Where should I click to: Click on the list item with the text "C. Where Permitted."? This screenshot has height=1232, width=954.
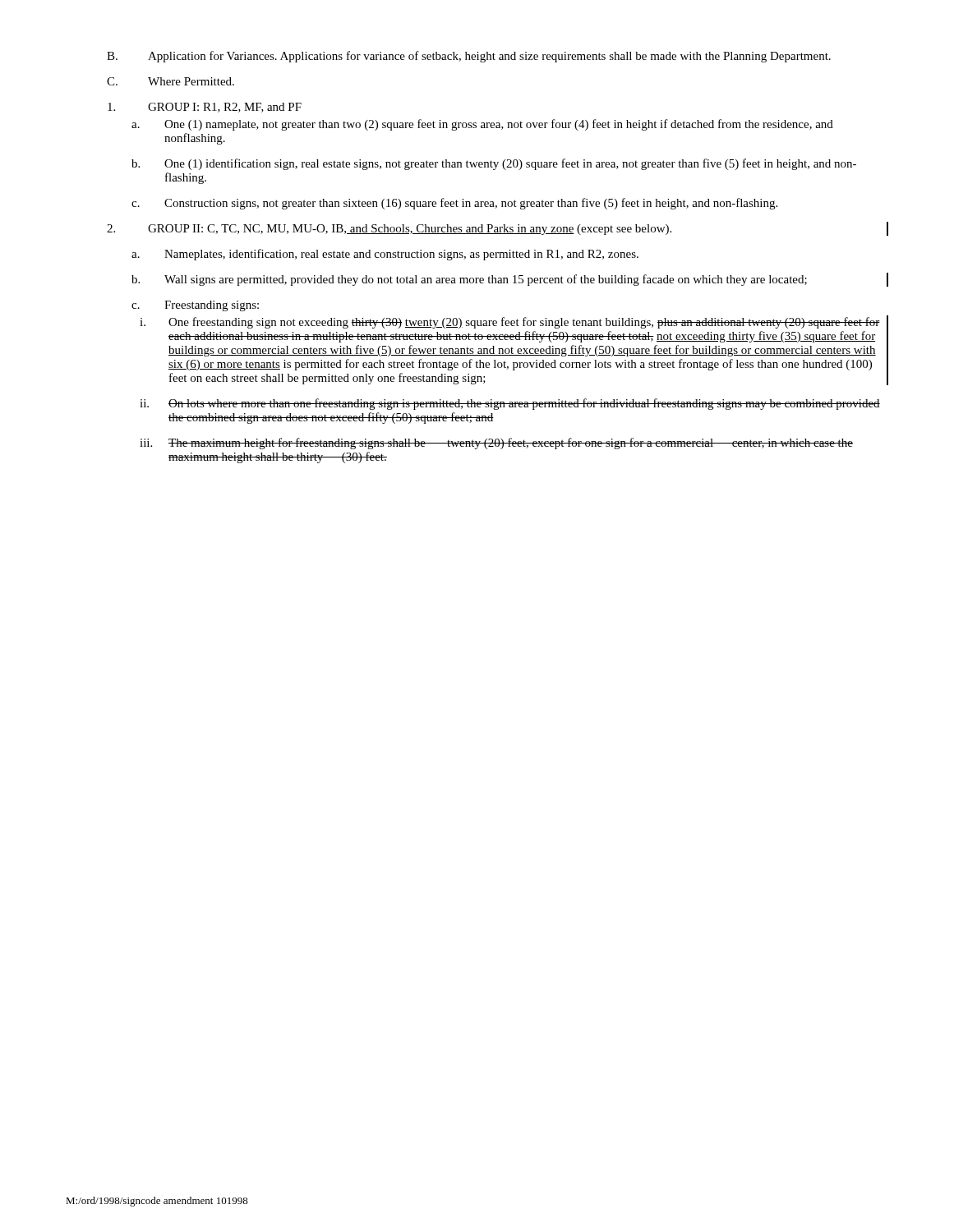171,81
